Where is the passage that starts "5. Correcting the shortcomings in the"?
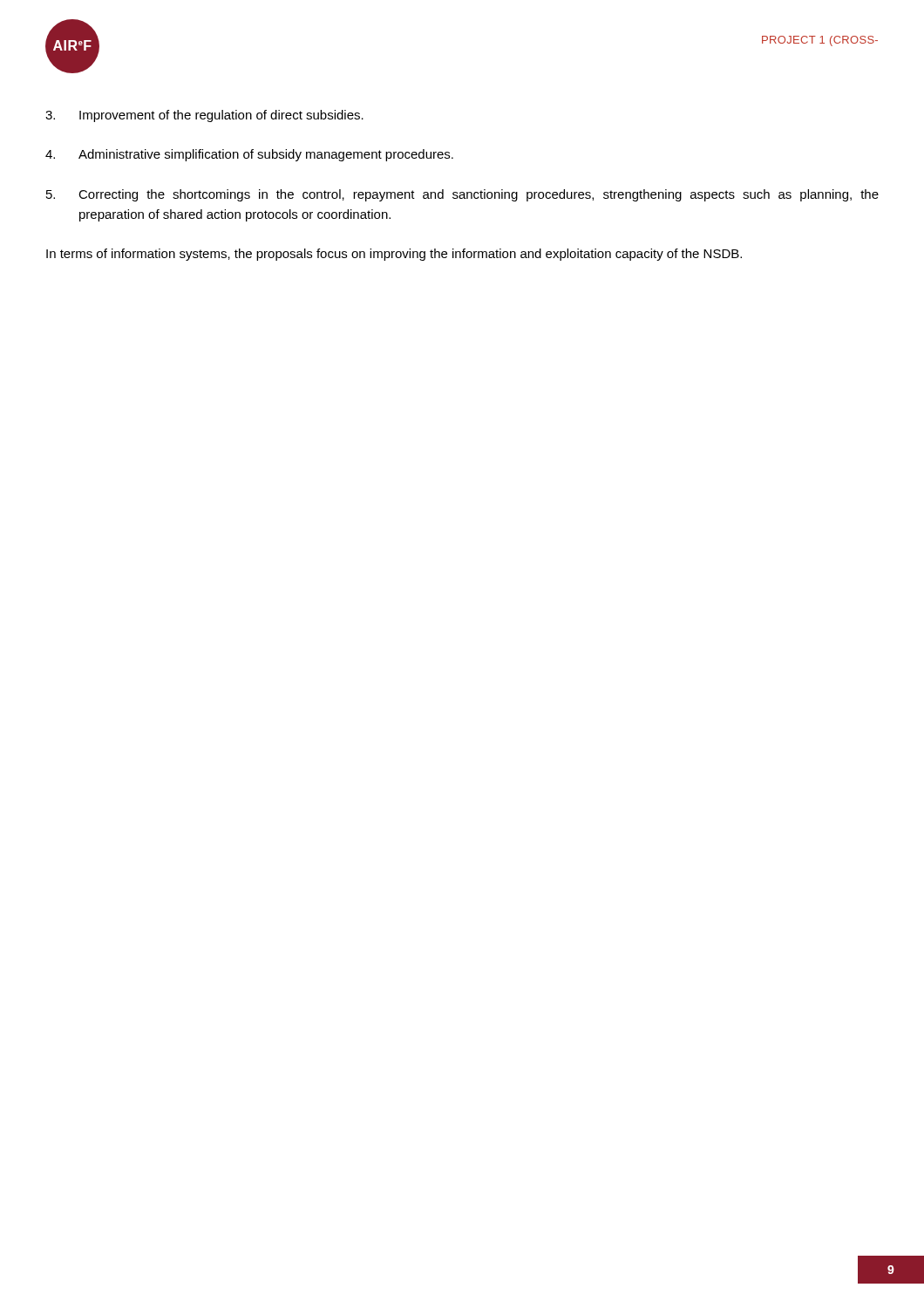 tap(462, 204)
